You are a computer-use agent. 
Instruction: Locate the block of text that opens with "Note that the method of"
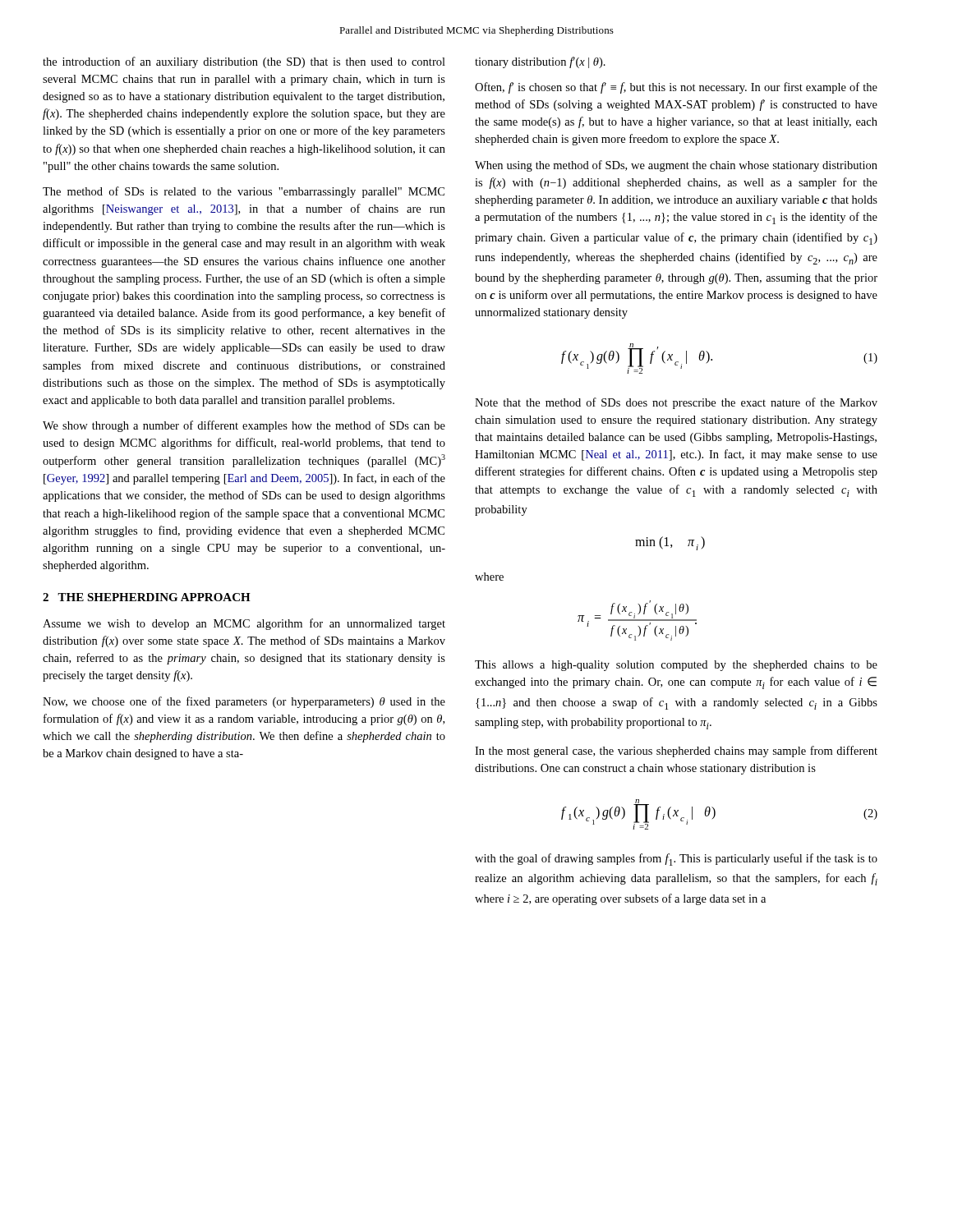point(676,456)
